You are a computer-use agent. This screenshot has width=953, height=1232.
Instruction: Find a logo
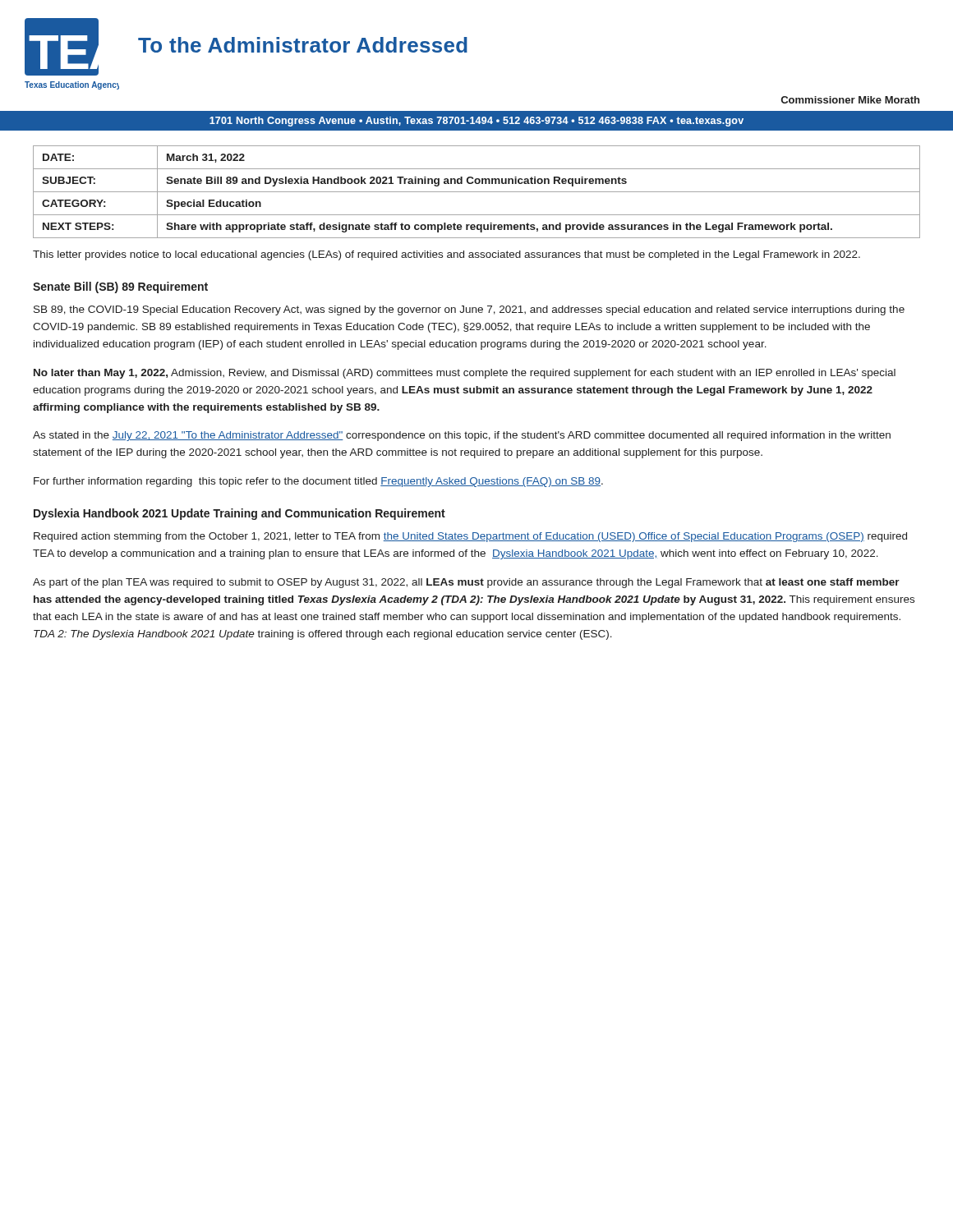click(x=74, y=55)
